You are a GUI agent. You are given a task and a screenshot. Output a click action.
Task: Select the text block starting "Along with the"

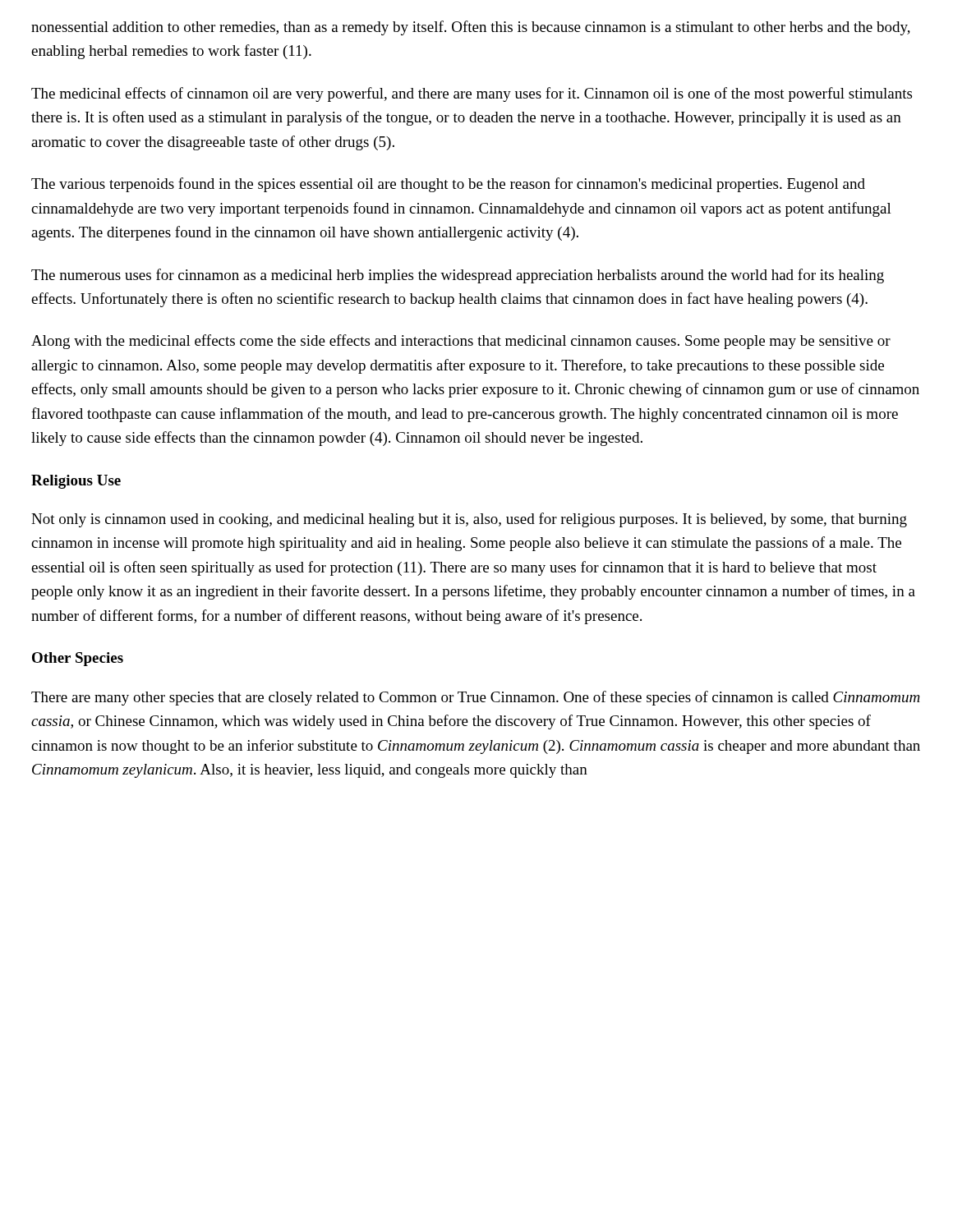click(475, 389)
